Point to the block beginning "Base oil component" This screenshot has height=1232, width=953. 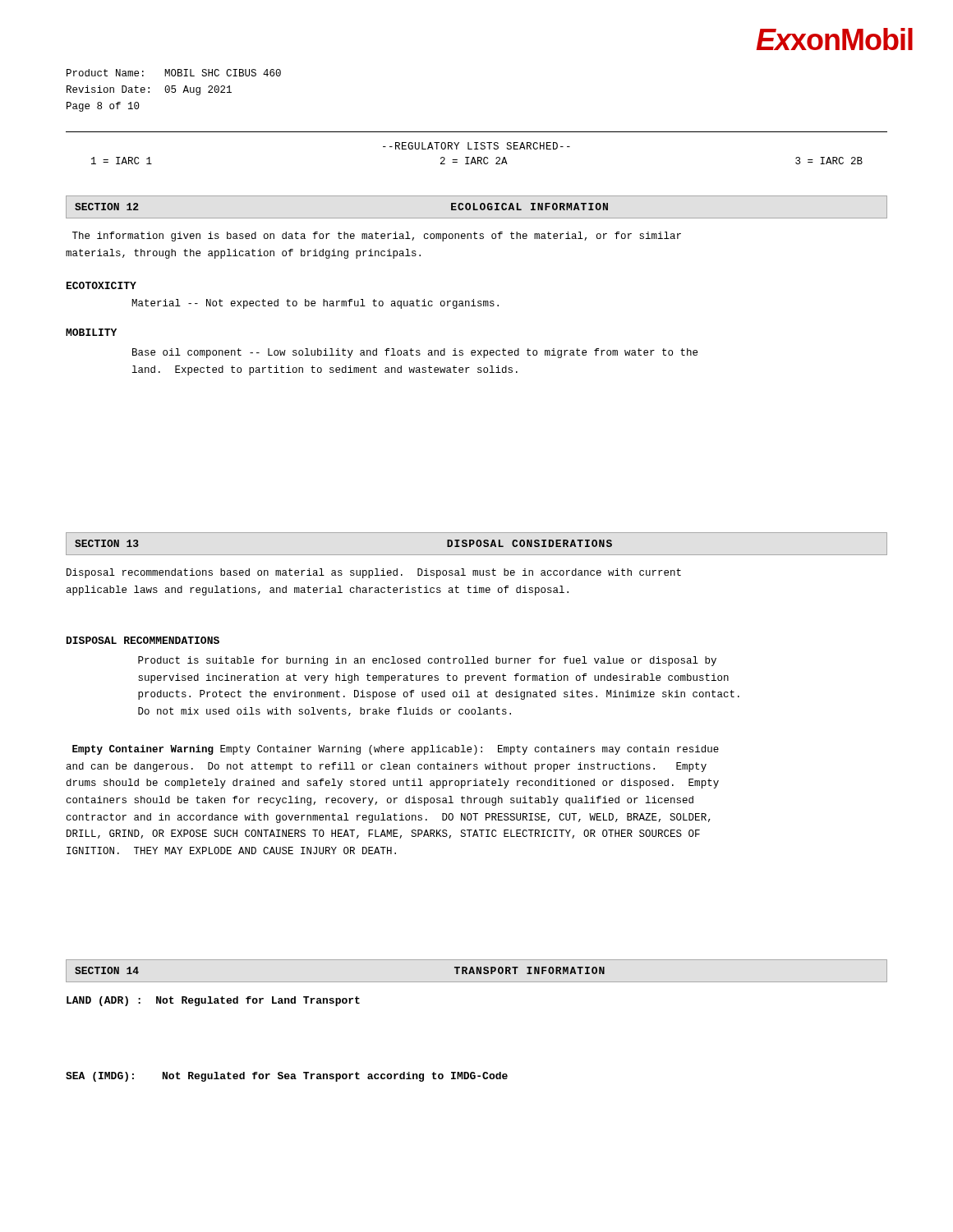[x=415, y=362]
